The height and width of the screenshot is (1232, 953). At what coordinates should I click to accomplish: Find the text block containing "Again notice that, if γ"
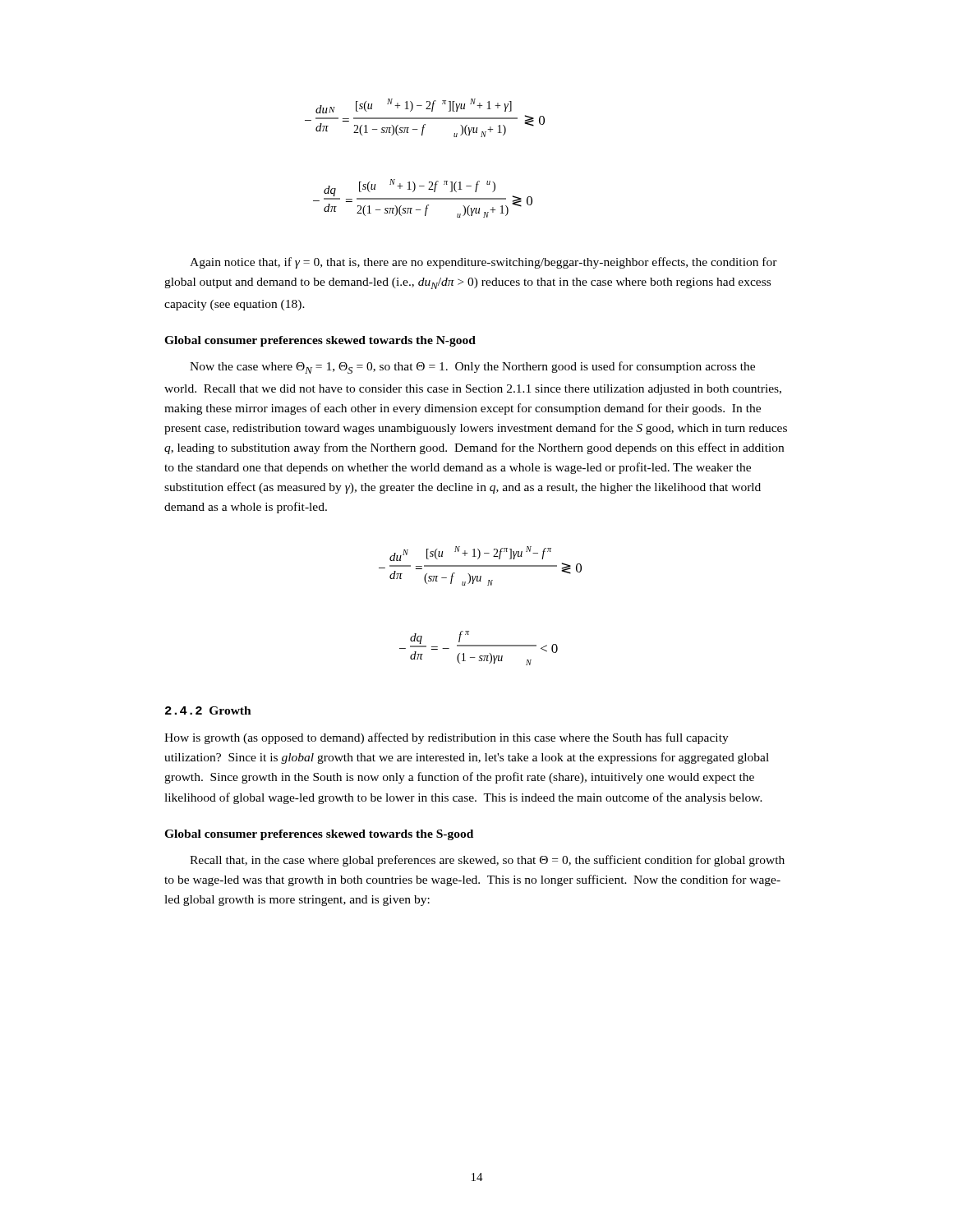click(x=476, y=283)
